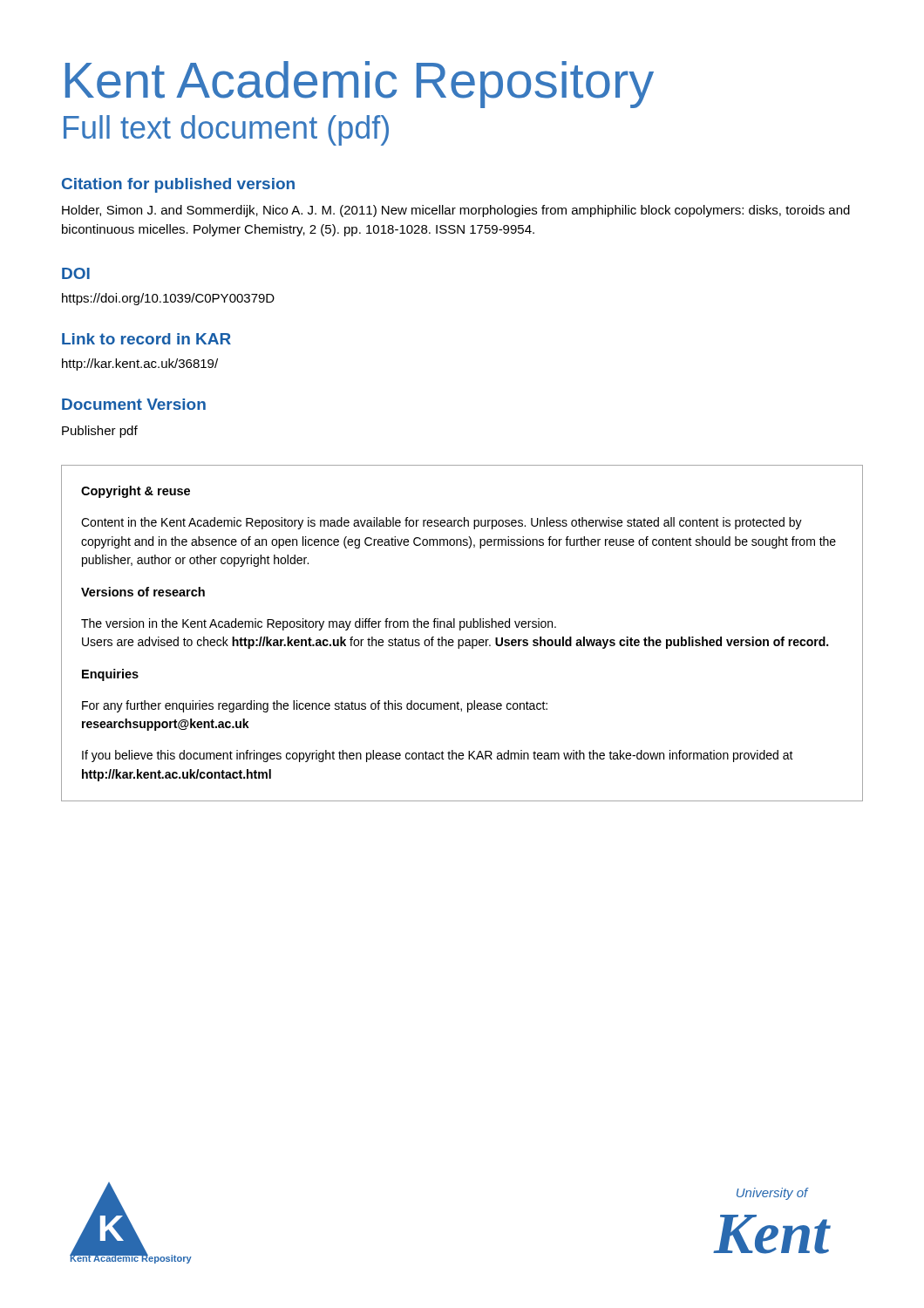Image resolution: width=924 pixels, height=1308 pixels.
Task: Find the passage starting "Holder, Simon J. and Sommerdijk, Nico A."
Action: coord(456,219)
